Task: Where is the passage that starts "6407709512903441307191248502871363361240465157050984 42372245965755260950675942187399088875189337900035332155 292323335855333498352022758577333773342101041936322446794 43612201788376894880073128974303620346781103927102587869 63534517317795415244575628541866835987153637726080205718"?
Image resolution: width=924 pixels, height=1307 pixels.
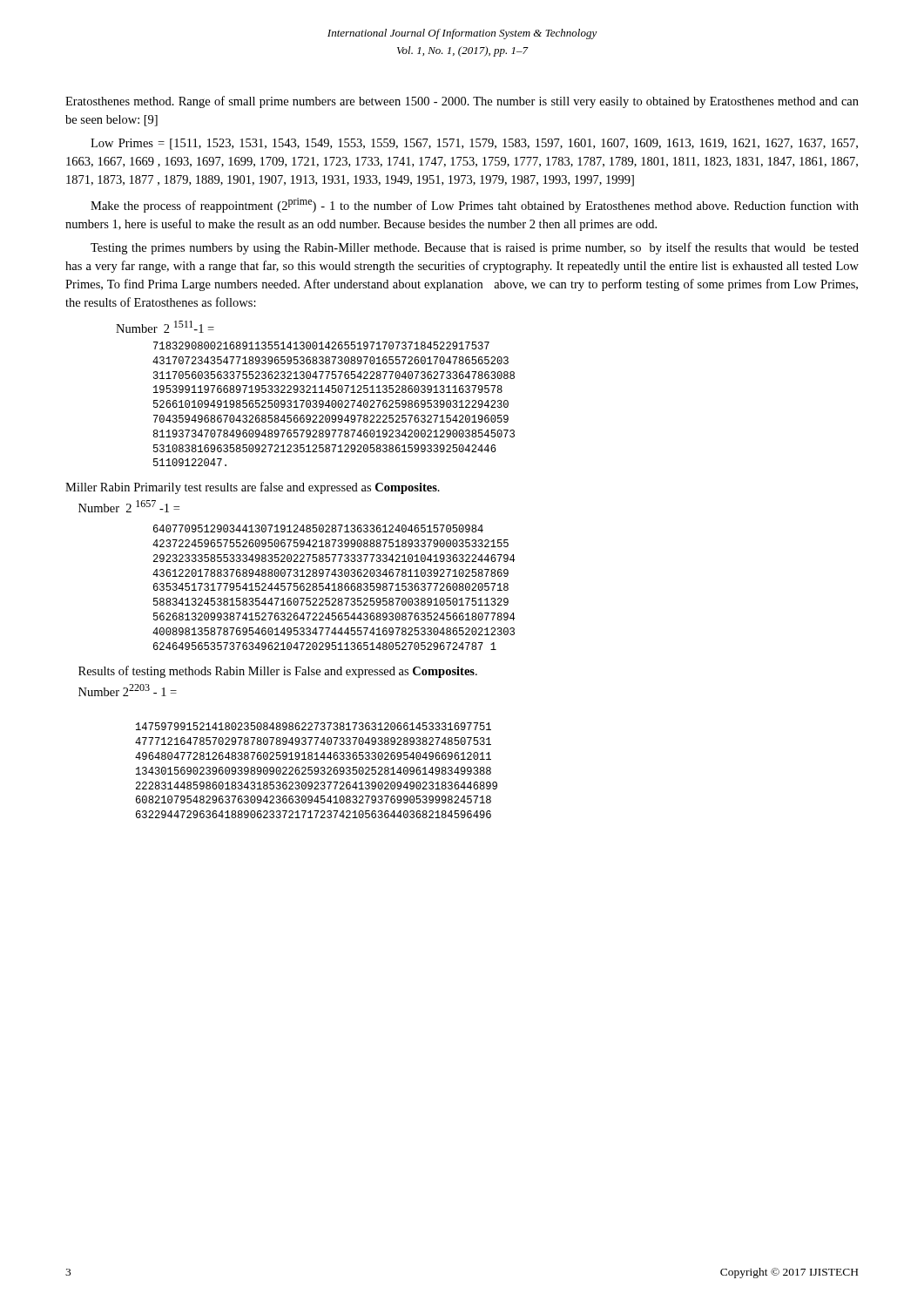Action: (x=334, y=589)
